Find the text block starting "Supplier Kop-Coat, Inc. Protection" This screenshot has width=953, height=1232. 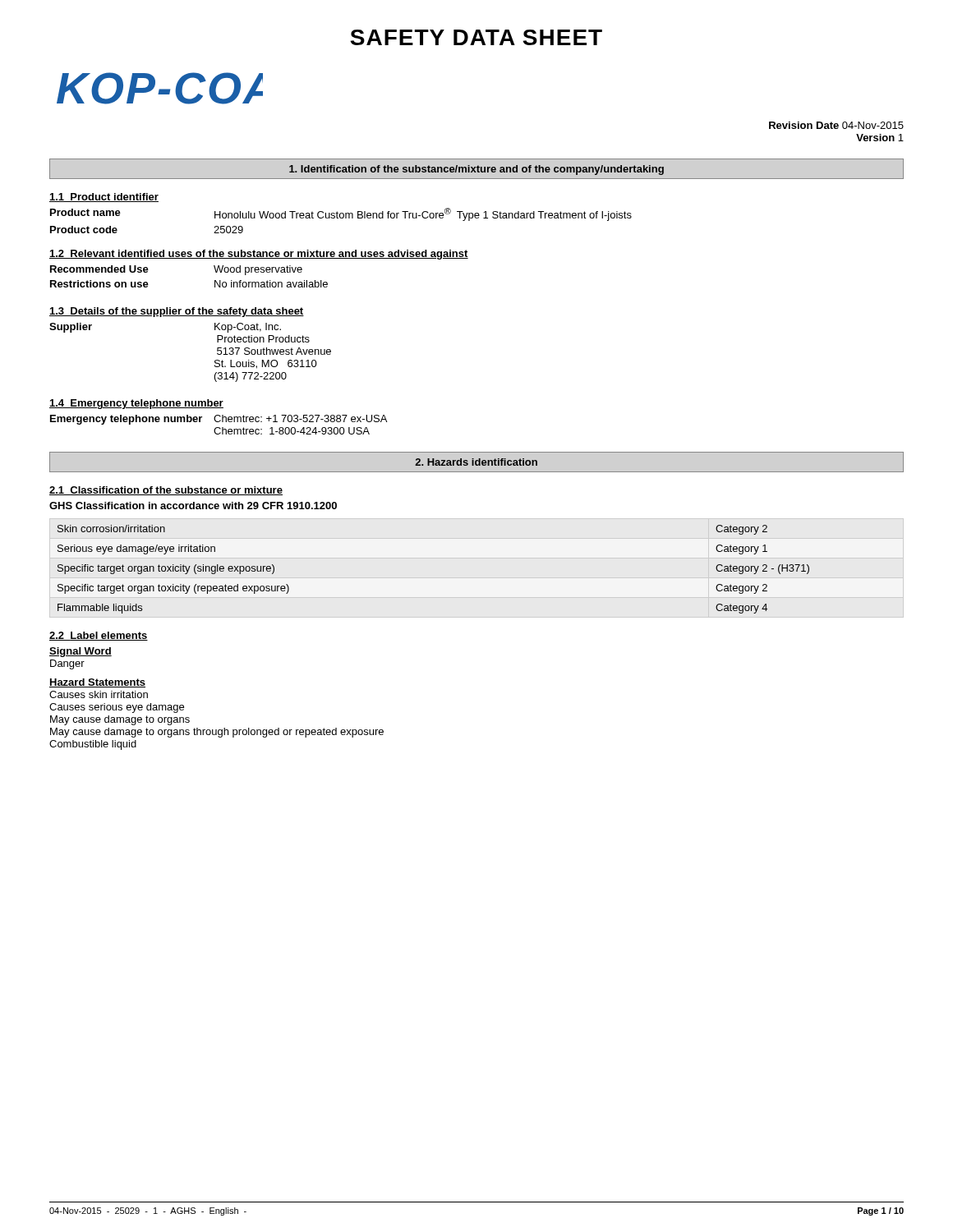(72, 328)
